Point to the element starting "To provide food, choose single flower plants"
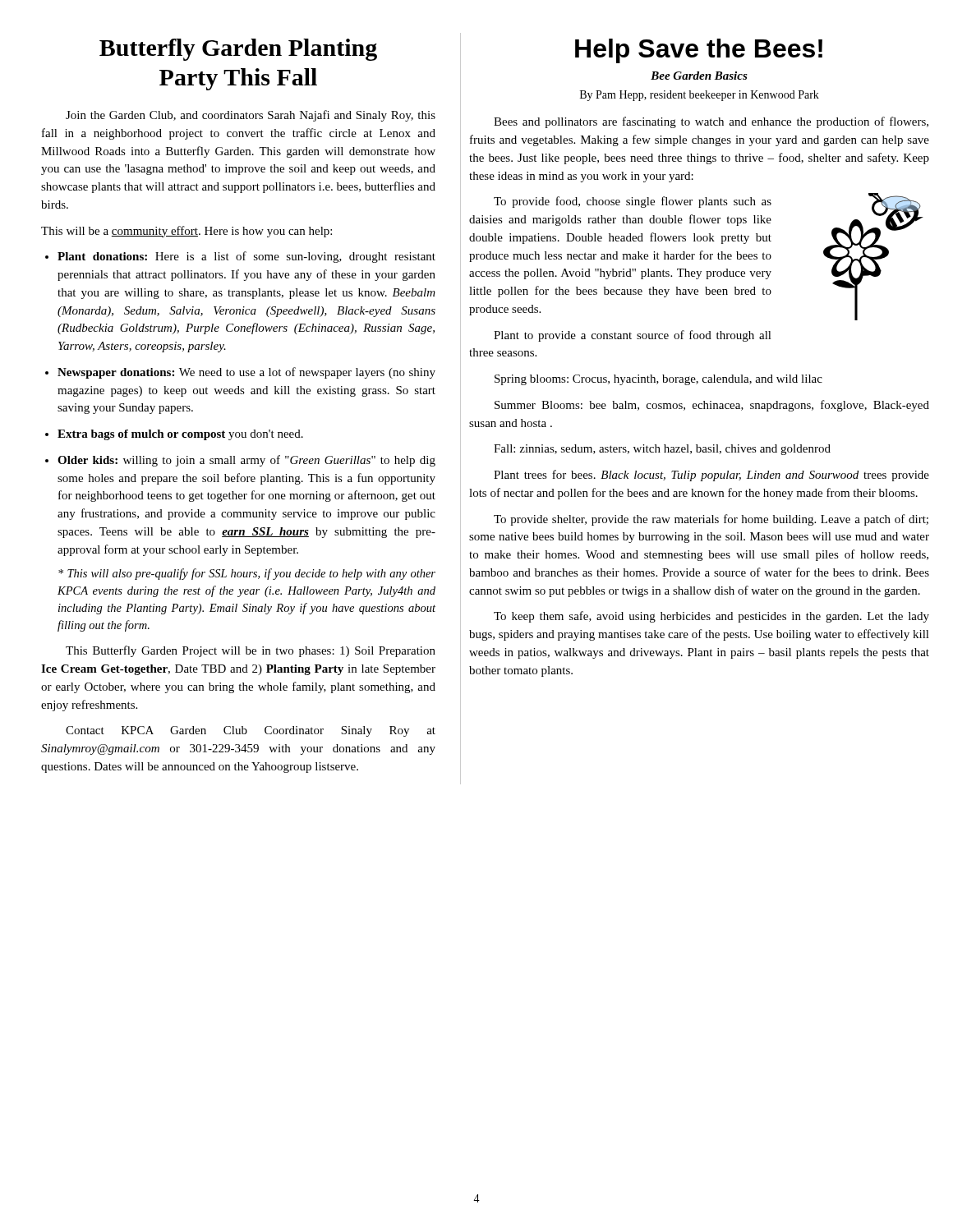The image size is (953, 1232). pos(699,256)
